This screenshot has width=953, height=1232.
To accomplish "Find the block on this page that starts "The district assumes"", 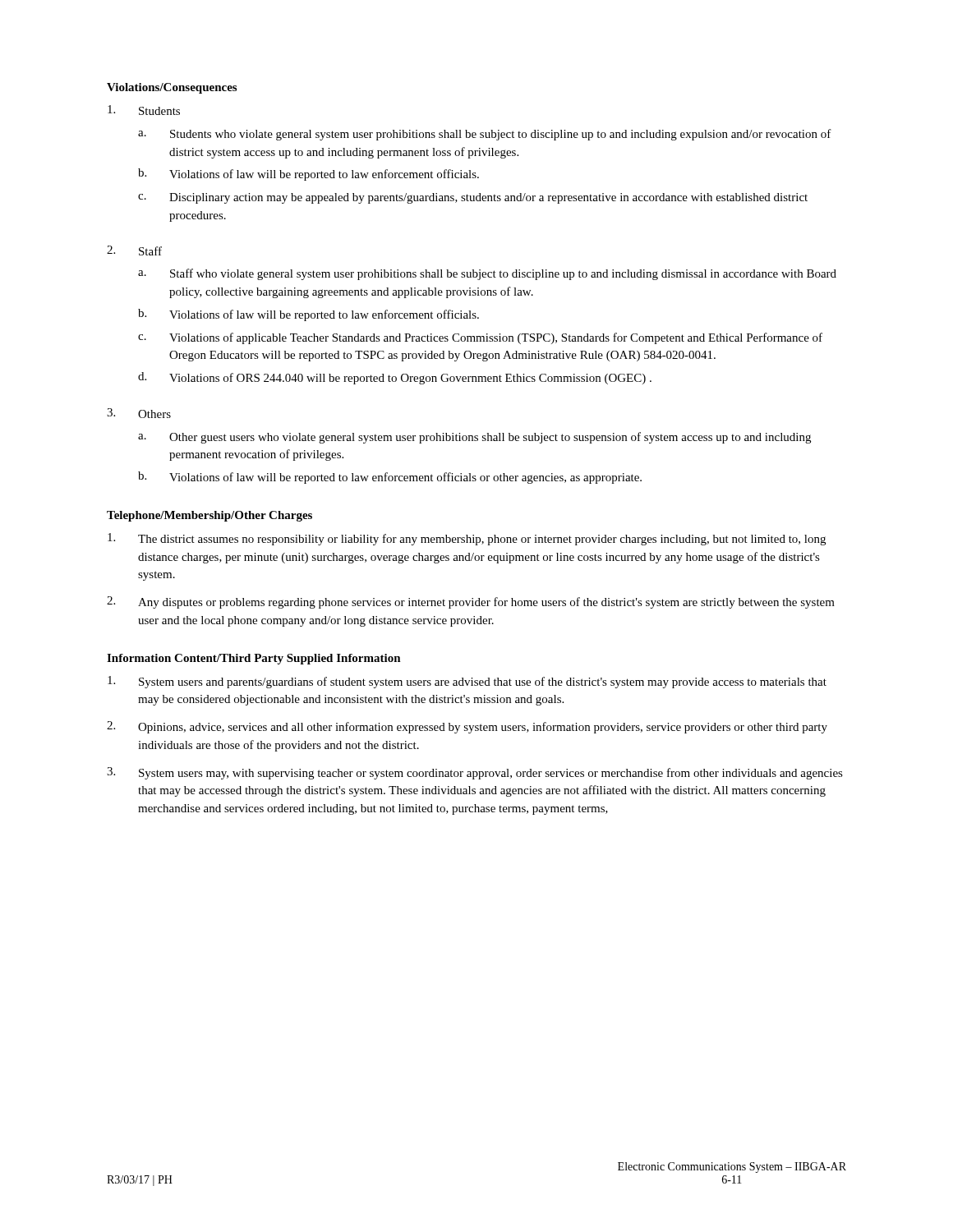I will [x=476, y=557].
